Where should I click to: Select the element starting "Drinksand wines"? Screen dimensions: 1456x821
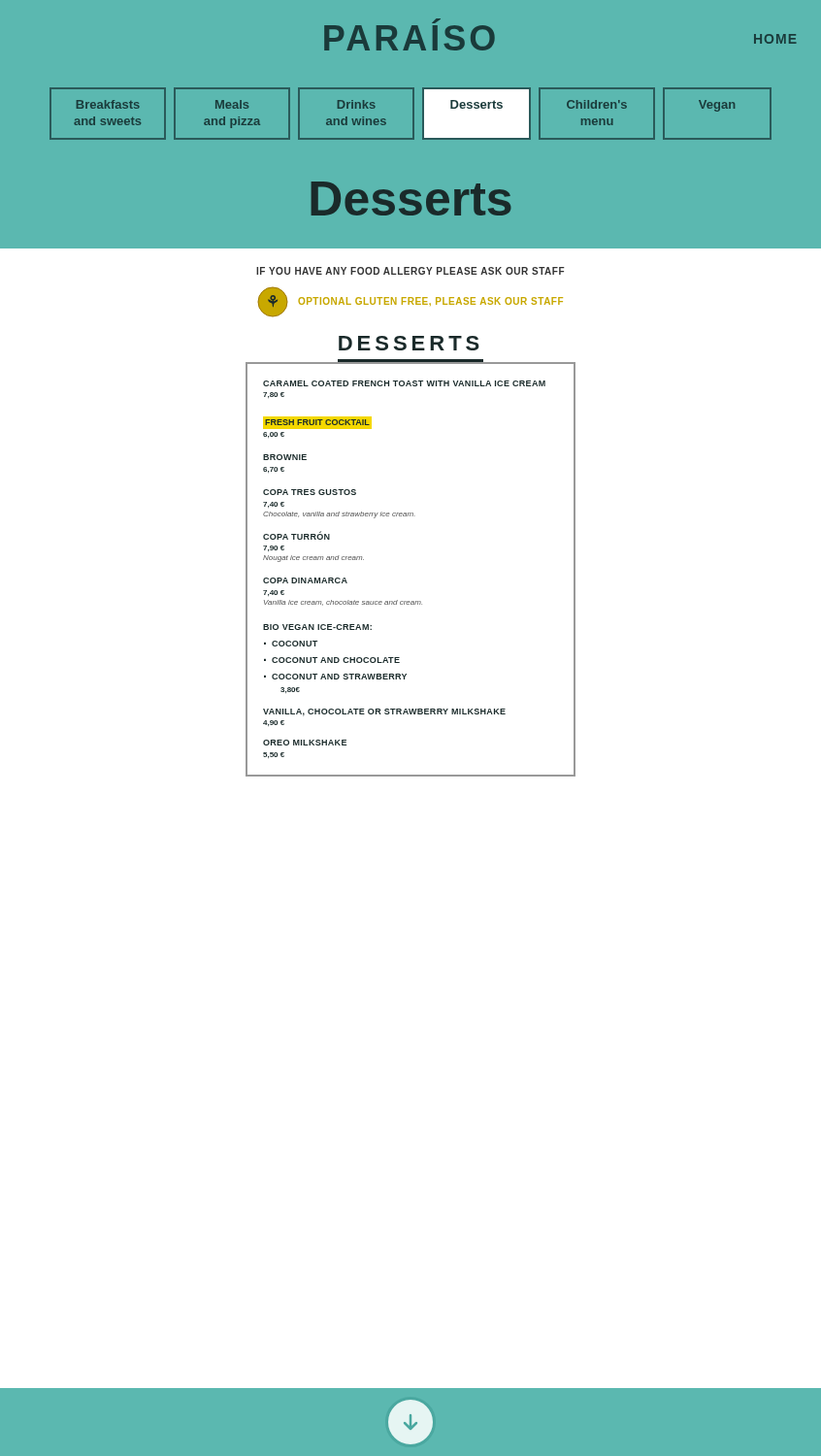click(356, 113)
